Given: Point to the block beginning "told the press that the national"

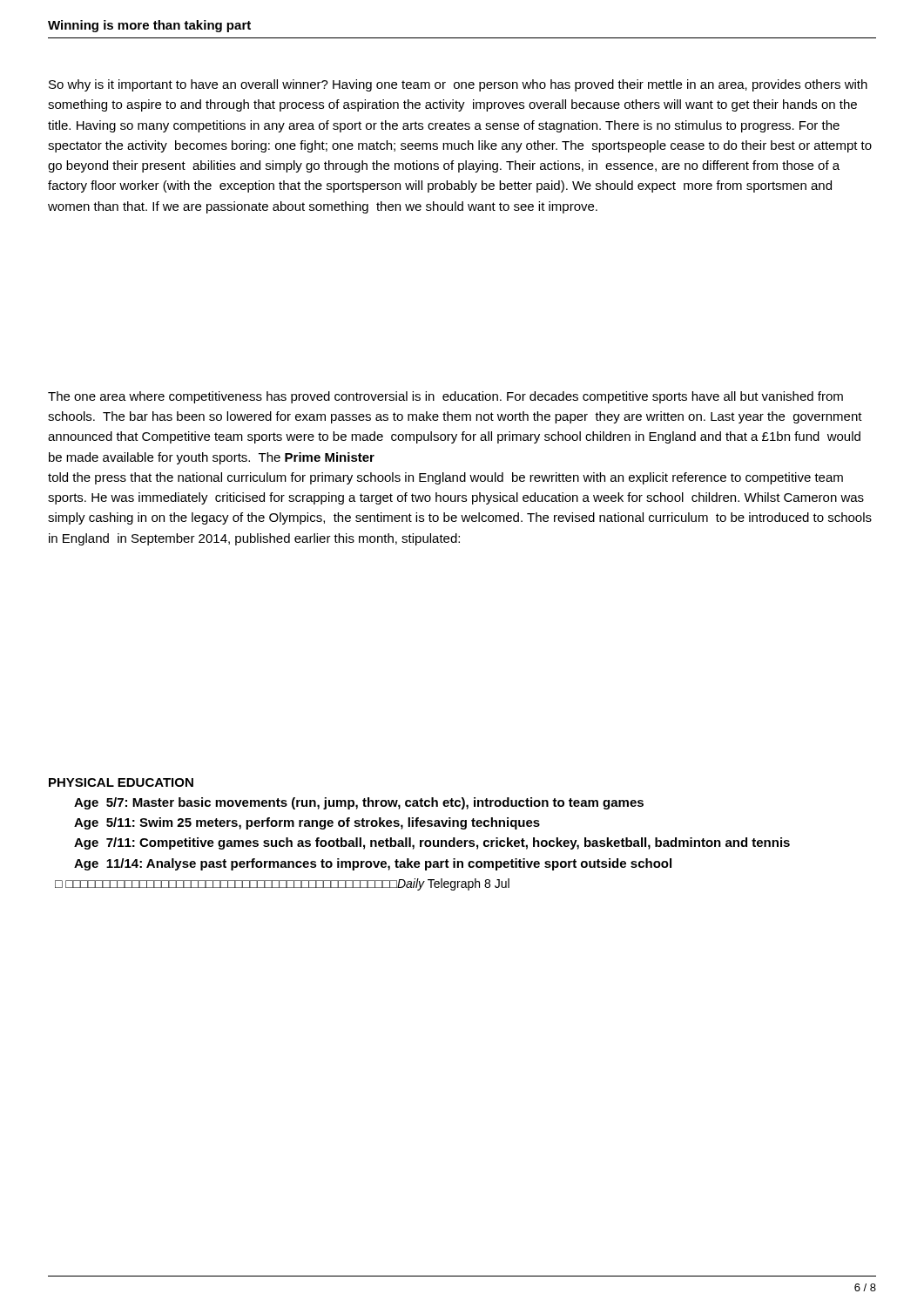Looking at the screenshot, I should [x=460, y=507].
